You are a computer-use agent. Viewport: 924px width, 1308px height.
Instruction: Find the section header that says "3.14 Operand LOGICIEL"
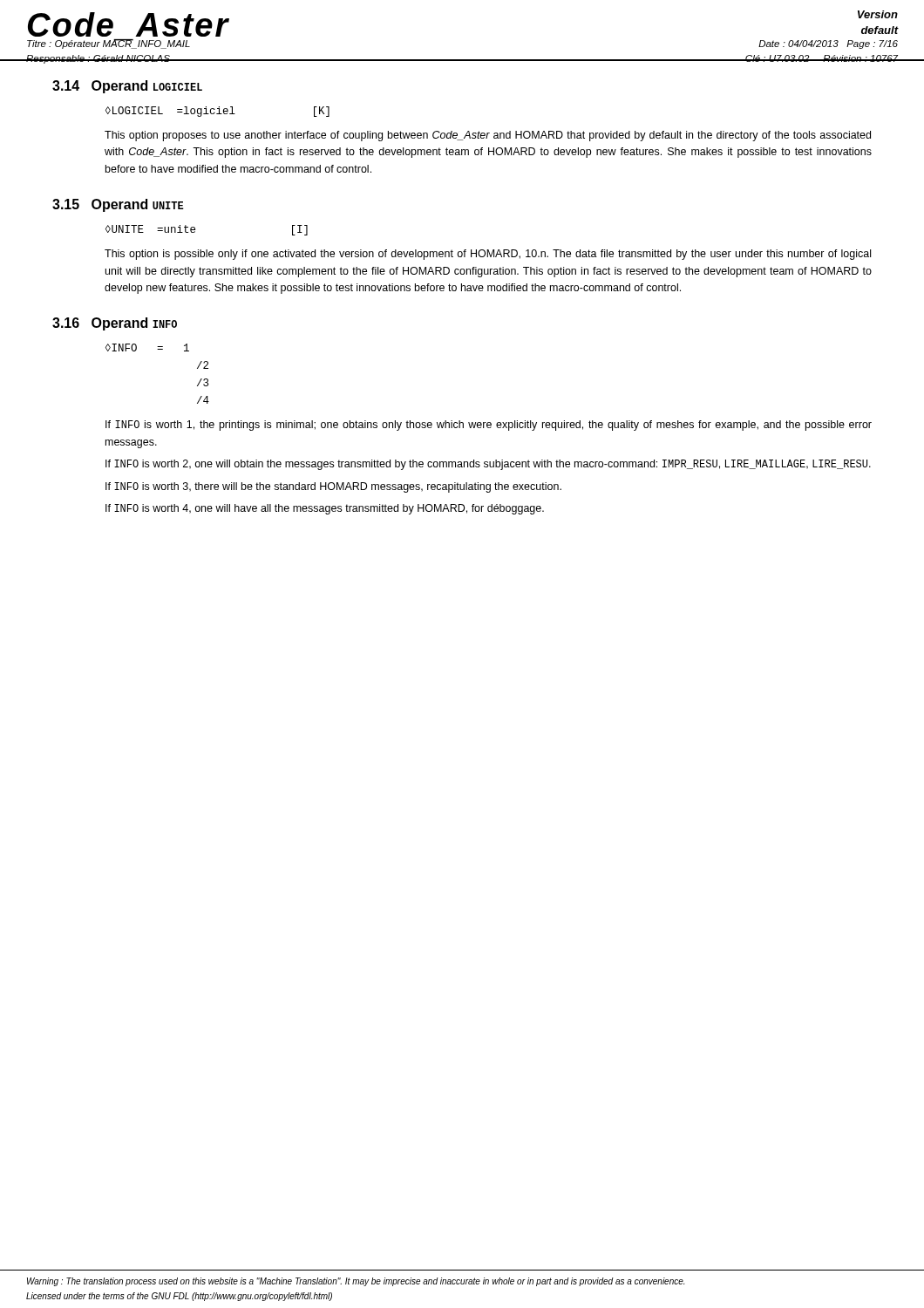[127, 86]
